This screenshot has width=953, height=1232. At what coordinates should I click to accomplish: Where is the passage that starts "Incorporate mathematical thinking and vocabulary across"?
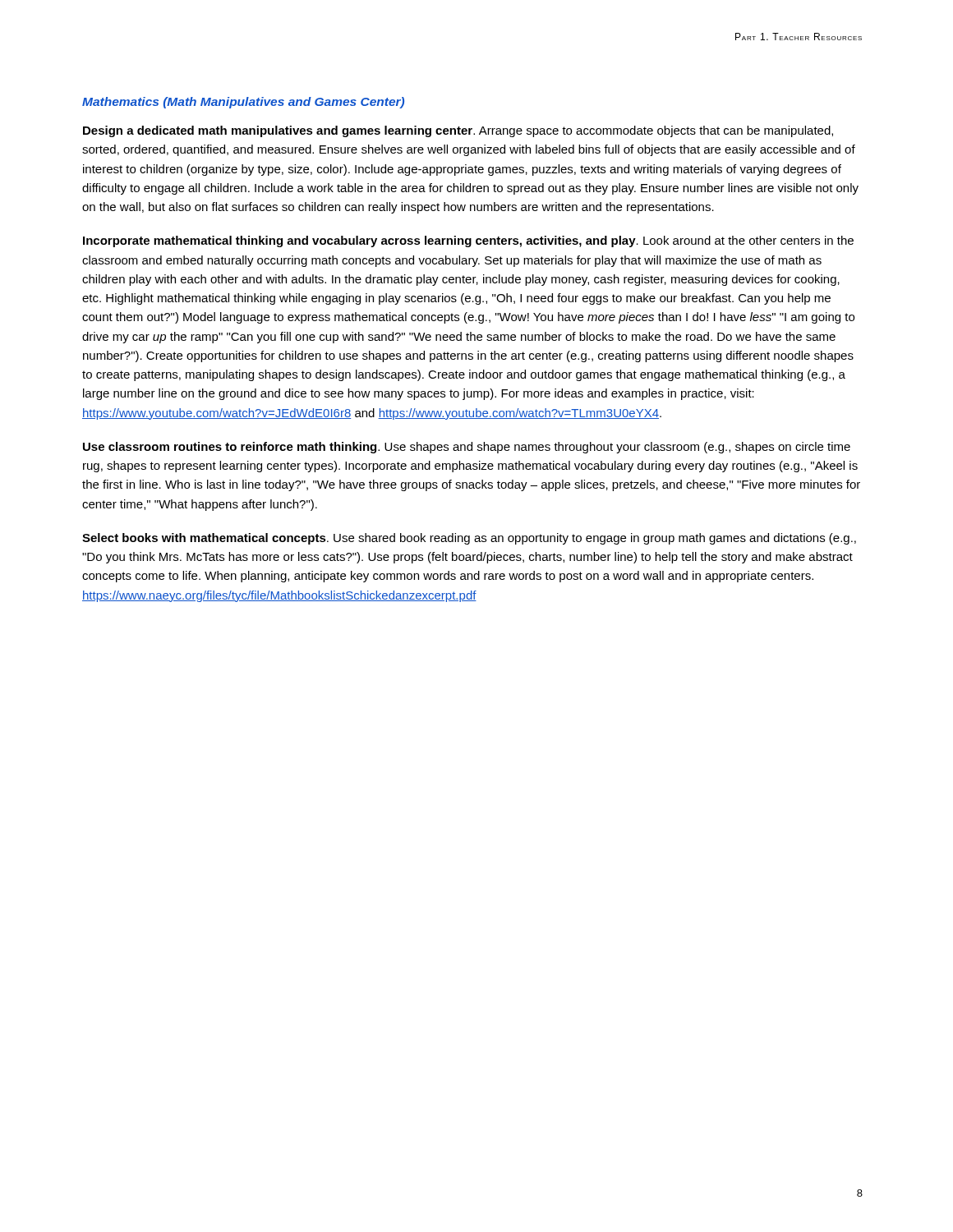pyautogui.click(x=469, y=326)
